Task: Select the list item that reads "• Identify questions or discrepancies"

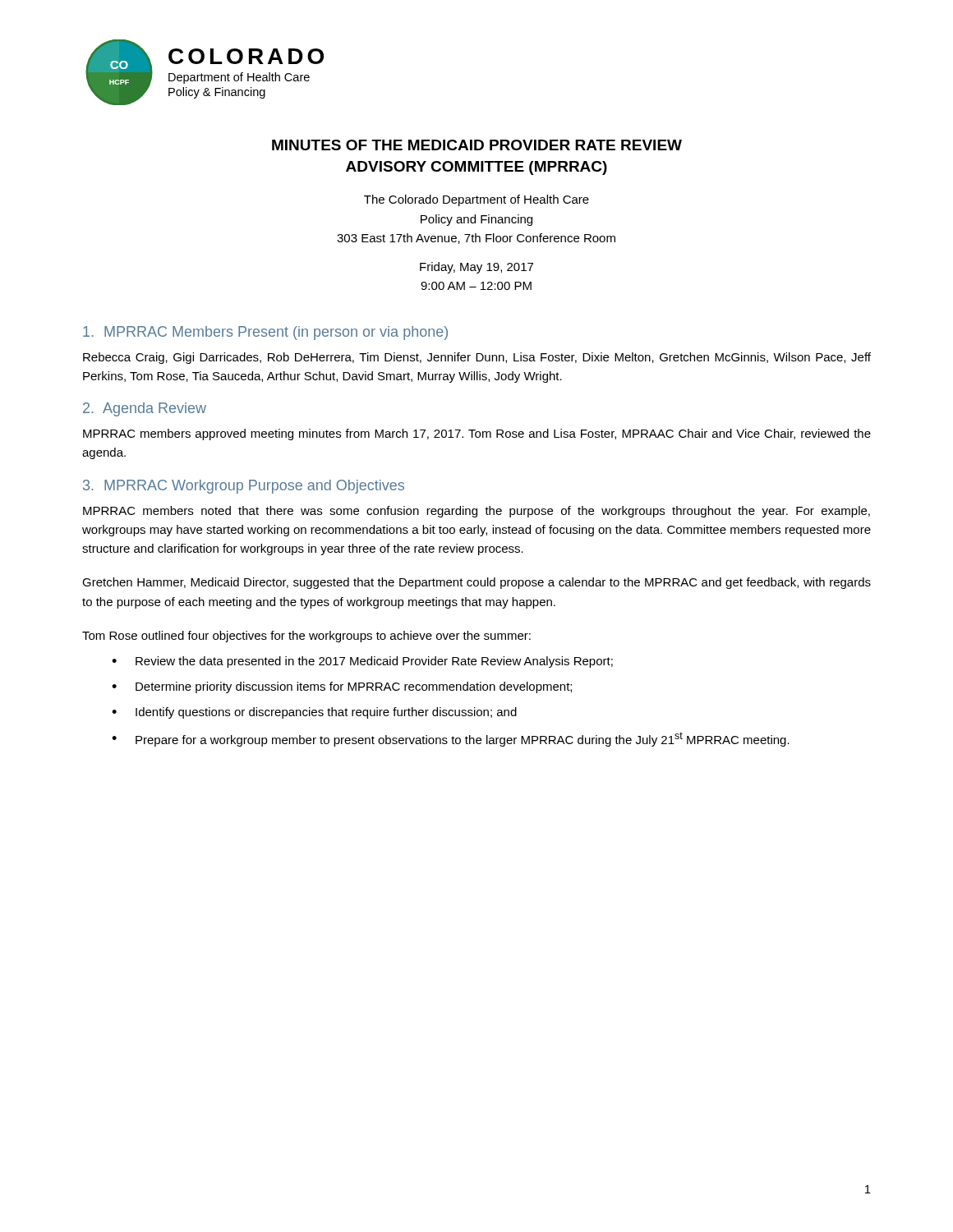Action: [491, 713]
